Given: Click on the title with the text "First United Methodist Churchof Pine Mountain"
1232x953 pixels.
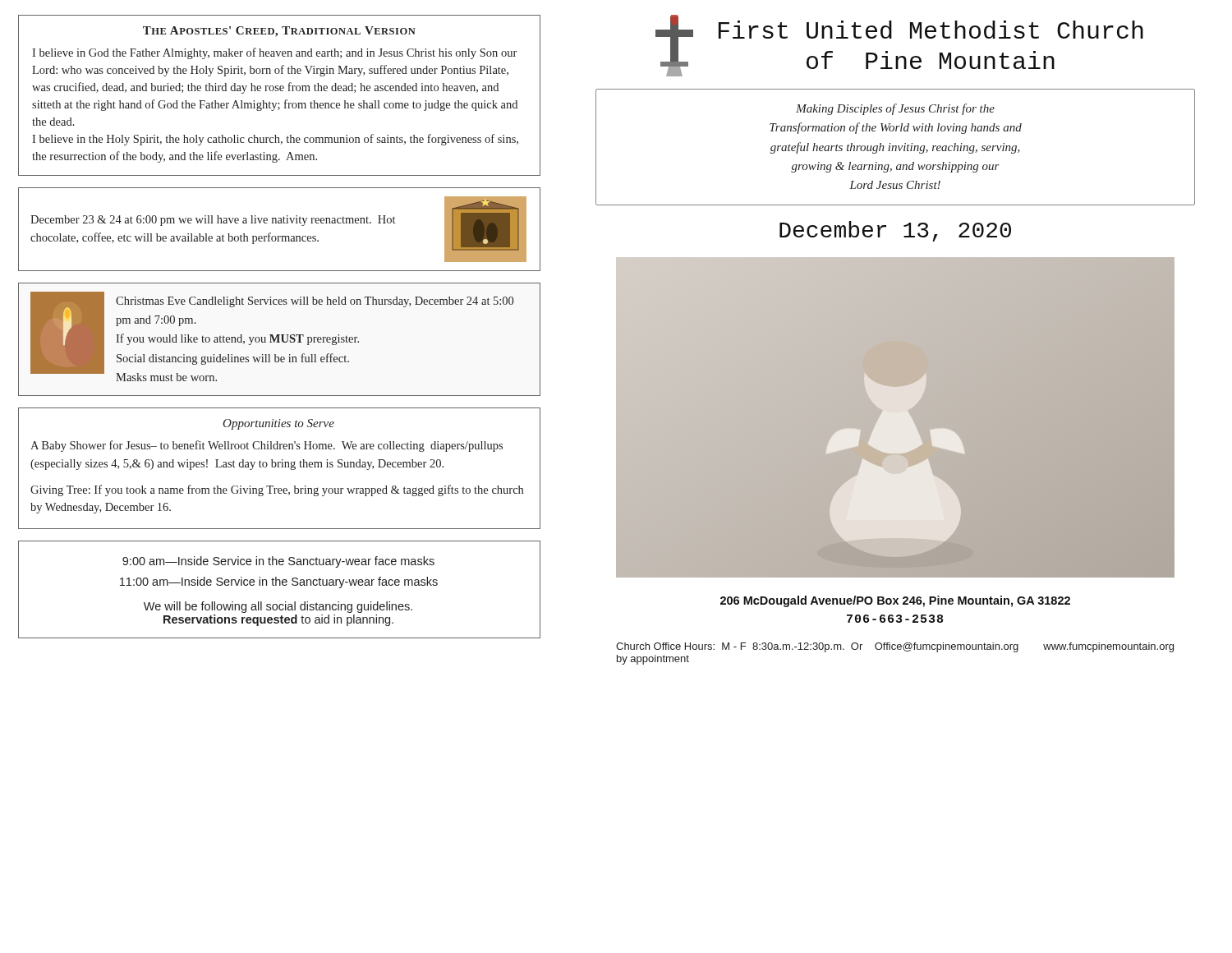Looking at the screenshot, I should pyautogui.click(x=931, y=47).
